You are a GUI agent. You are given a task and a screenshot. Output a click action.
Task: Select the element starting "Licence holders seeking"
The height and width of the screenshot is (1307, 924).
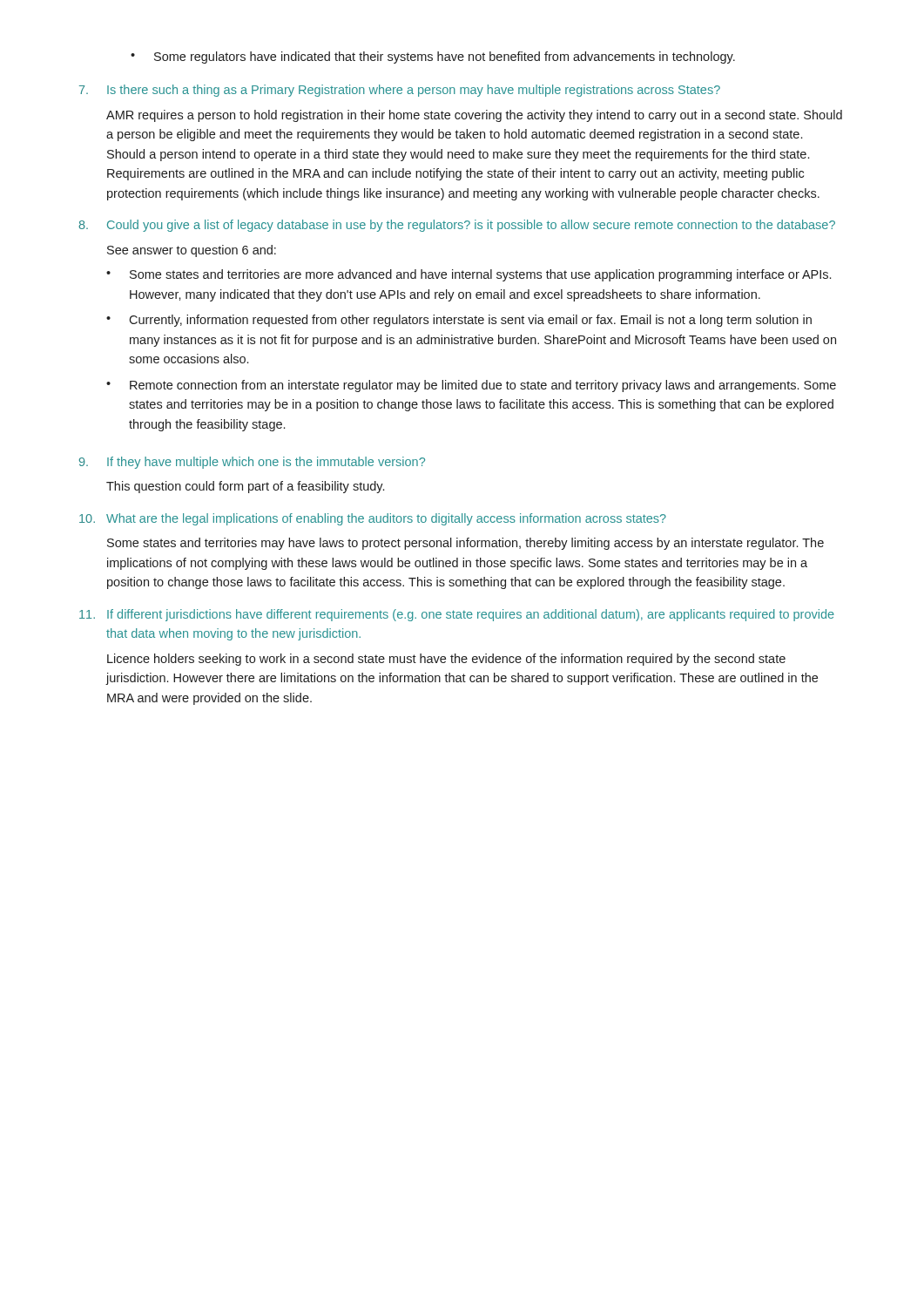(x=462, y=678)
